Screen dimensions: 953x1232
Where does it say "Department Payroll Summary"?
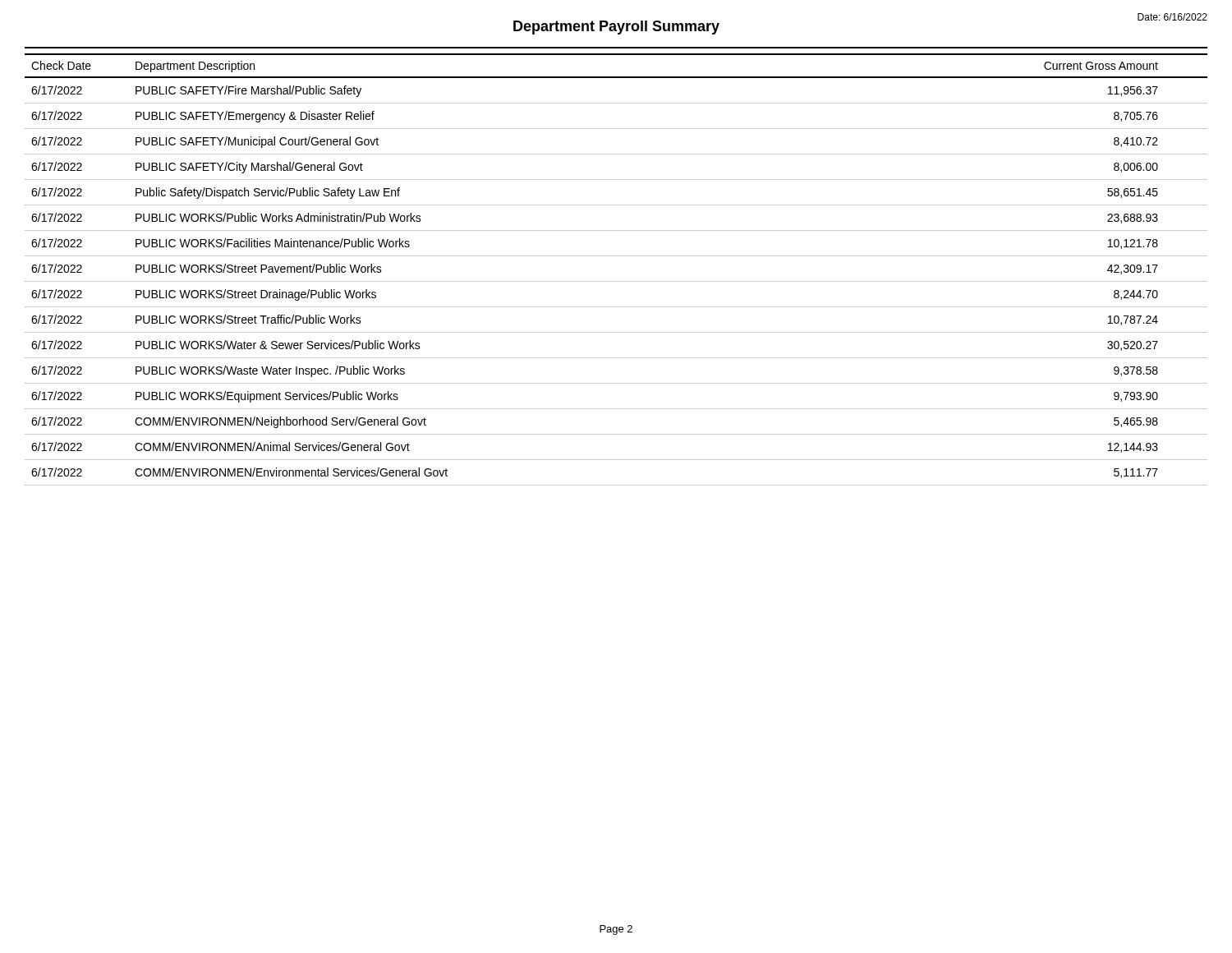point(616,26)
